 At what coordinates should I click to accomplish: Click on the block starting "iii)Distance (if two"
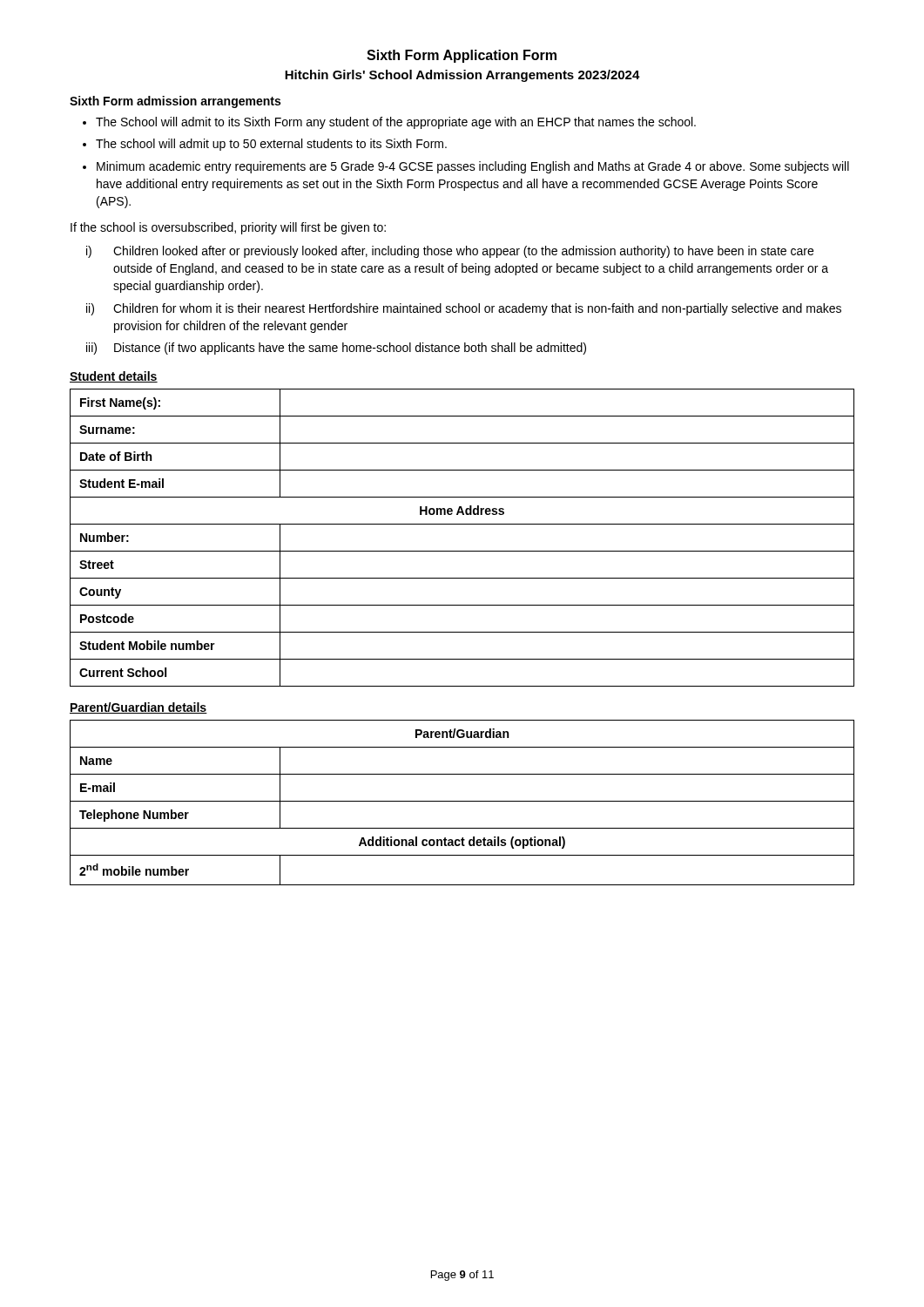(x=462, y=348)
